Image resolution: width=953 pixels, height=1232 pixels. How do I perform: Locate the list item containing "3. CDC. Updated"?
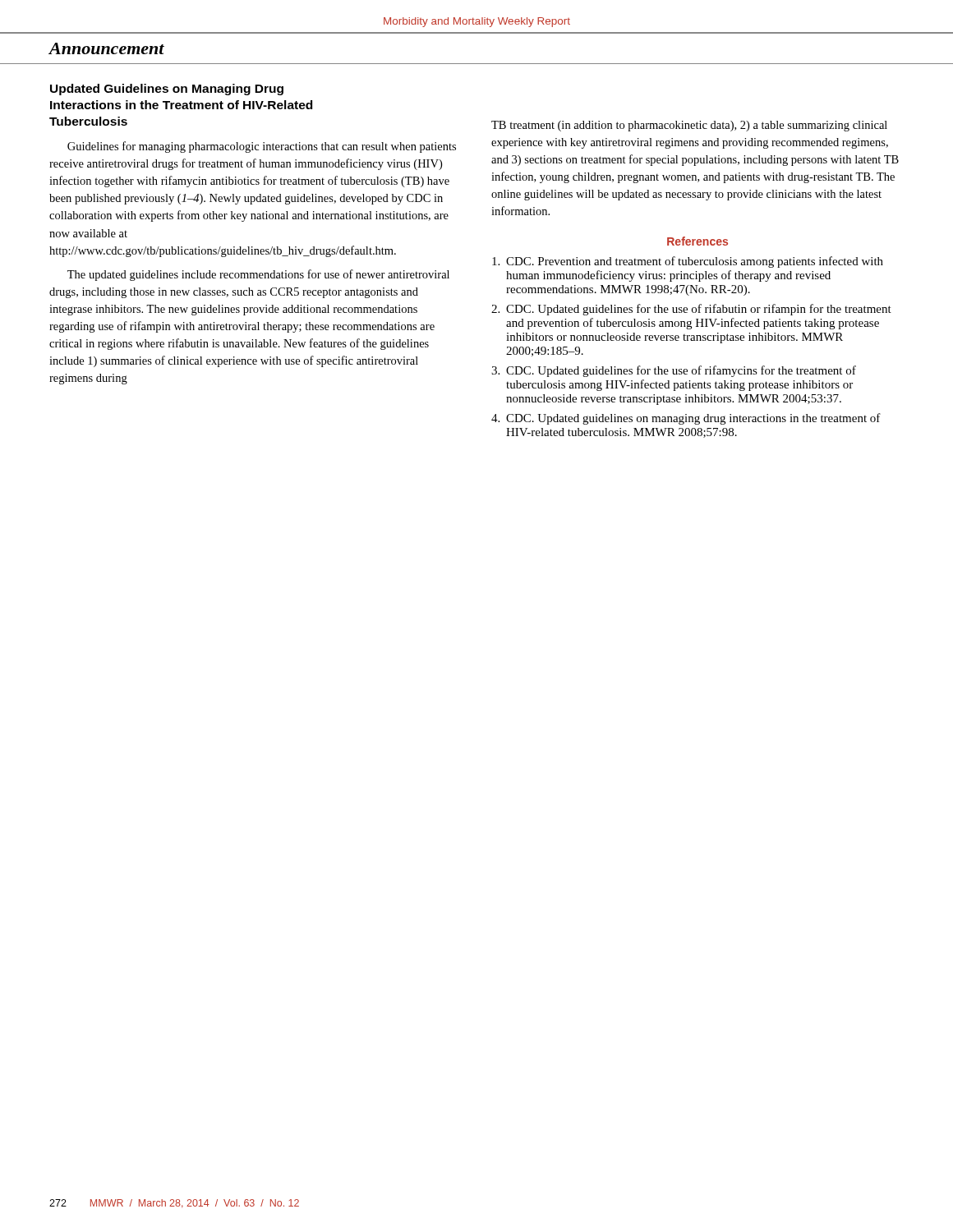point(698,385)
